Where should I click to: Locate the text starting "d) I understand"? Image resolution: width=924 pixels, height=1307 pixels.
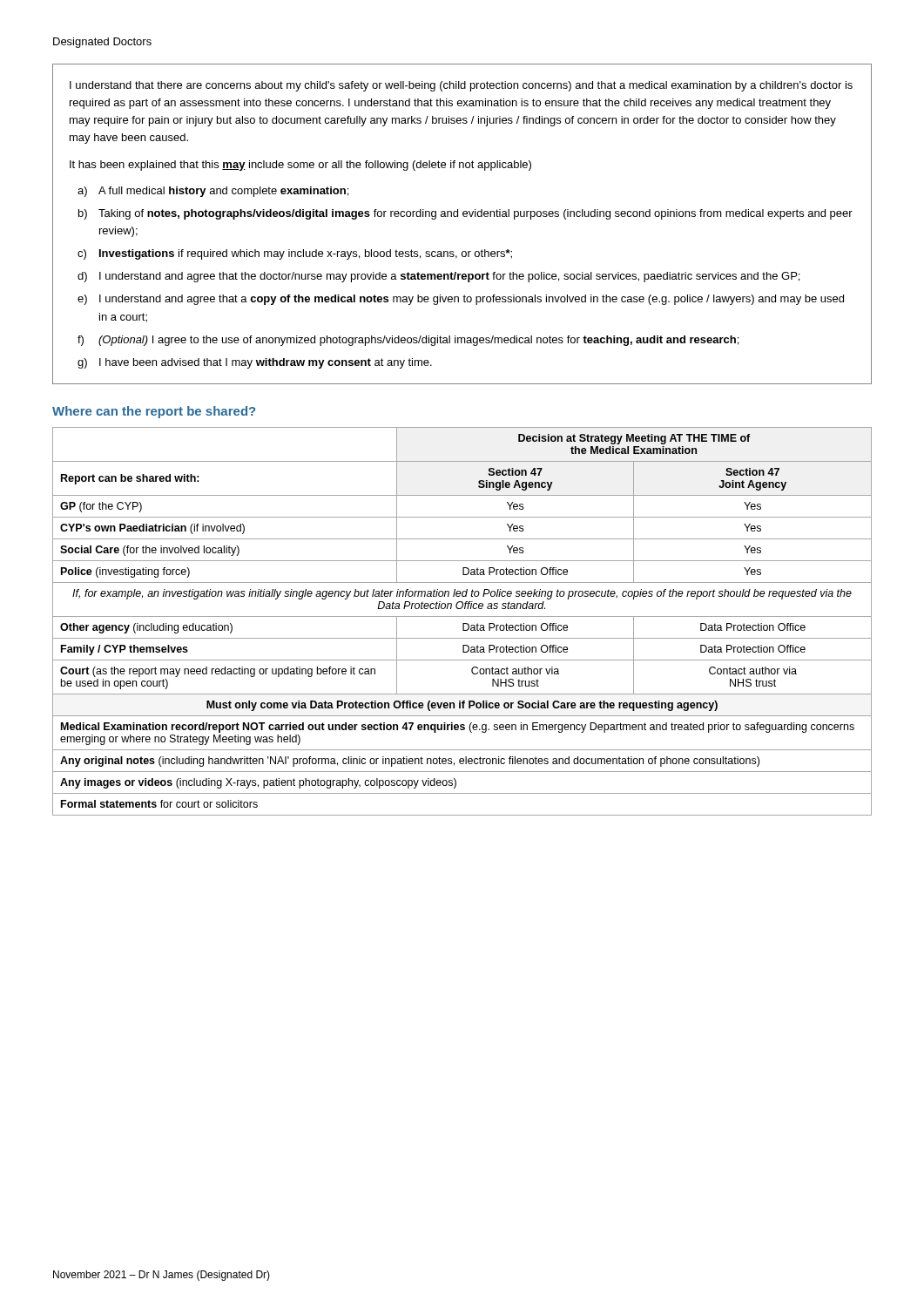point(439,276)
